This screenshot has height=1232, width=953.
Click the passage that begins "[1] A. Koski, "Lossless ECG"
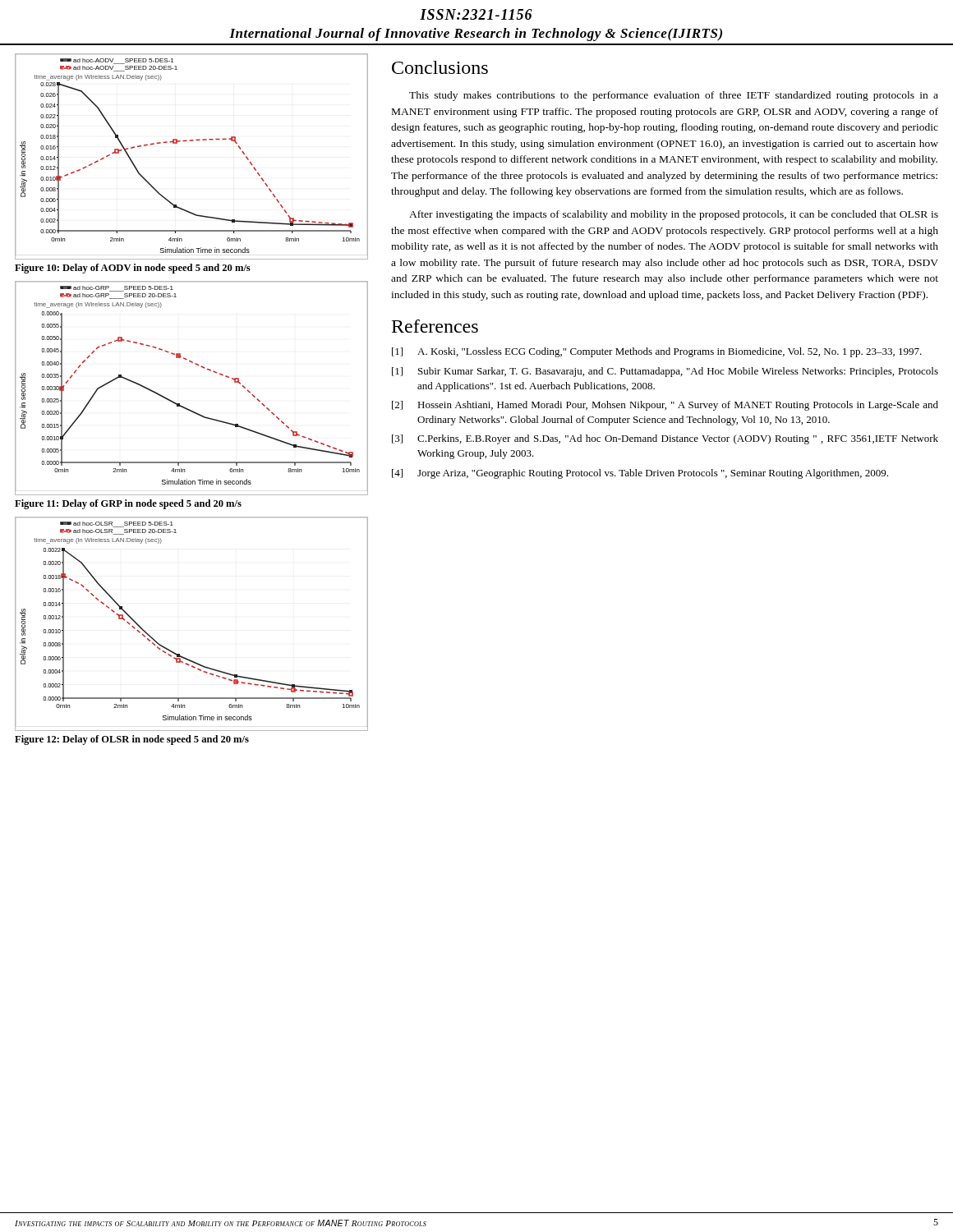pos(657,352)
